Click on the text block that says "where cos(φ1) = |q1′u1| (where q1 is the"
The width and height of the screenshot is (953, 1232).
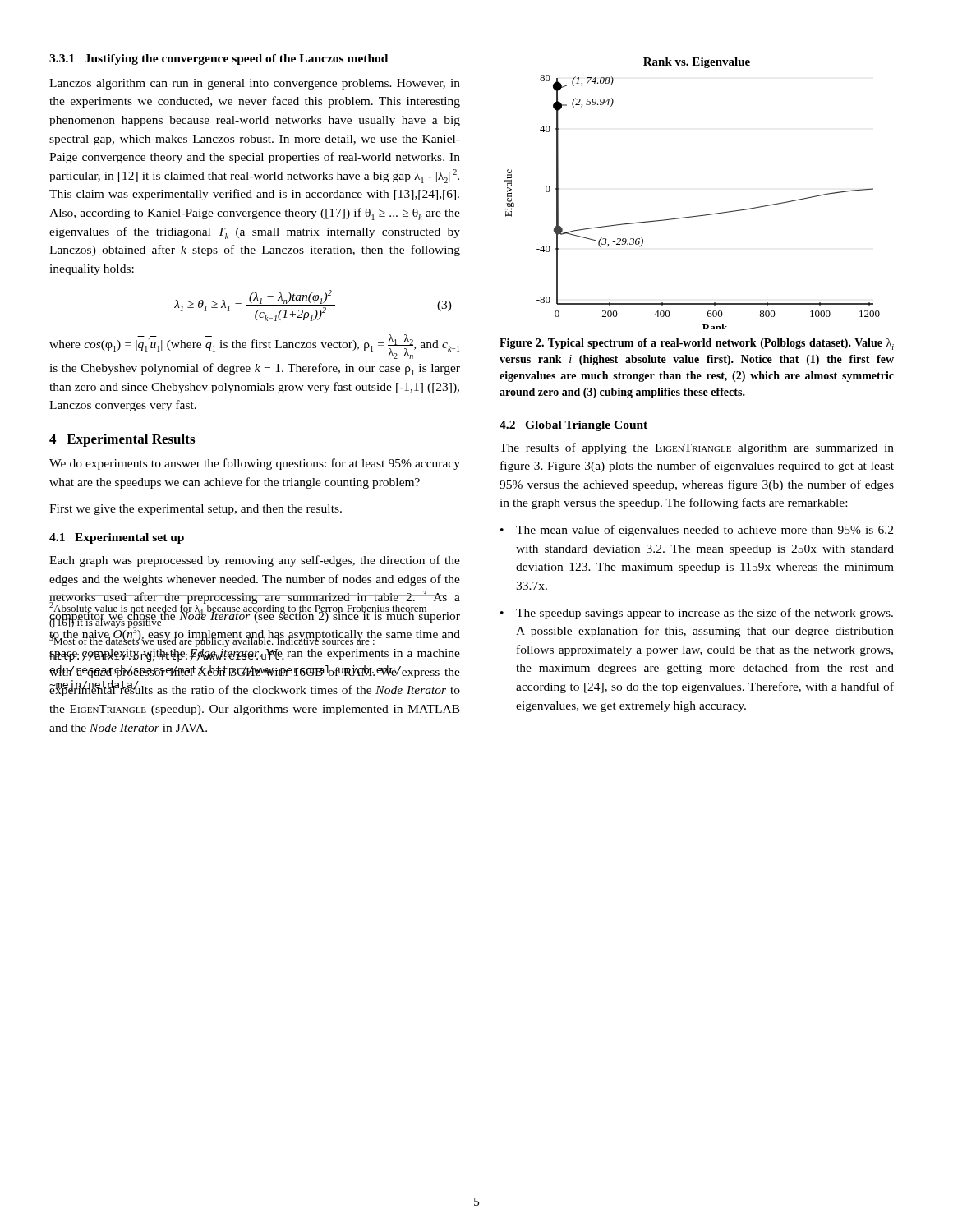pos(255,372)
